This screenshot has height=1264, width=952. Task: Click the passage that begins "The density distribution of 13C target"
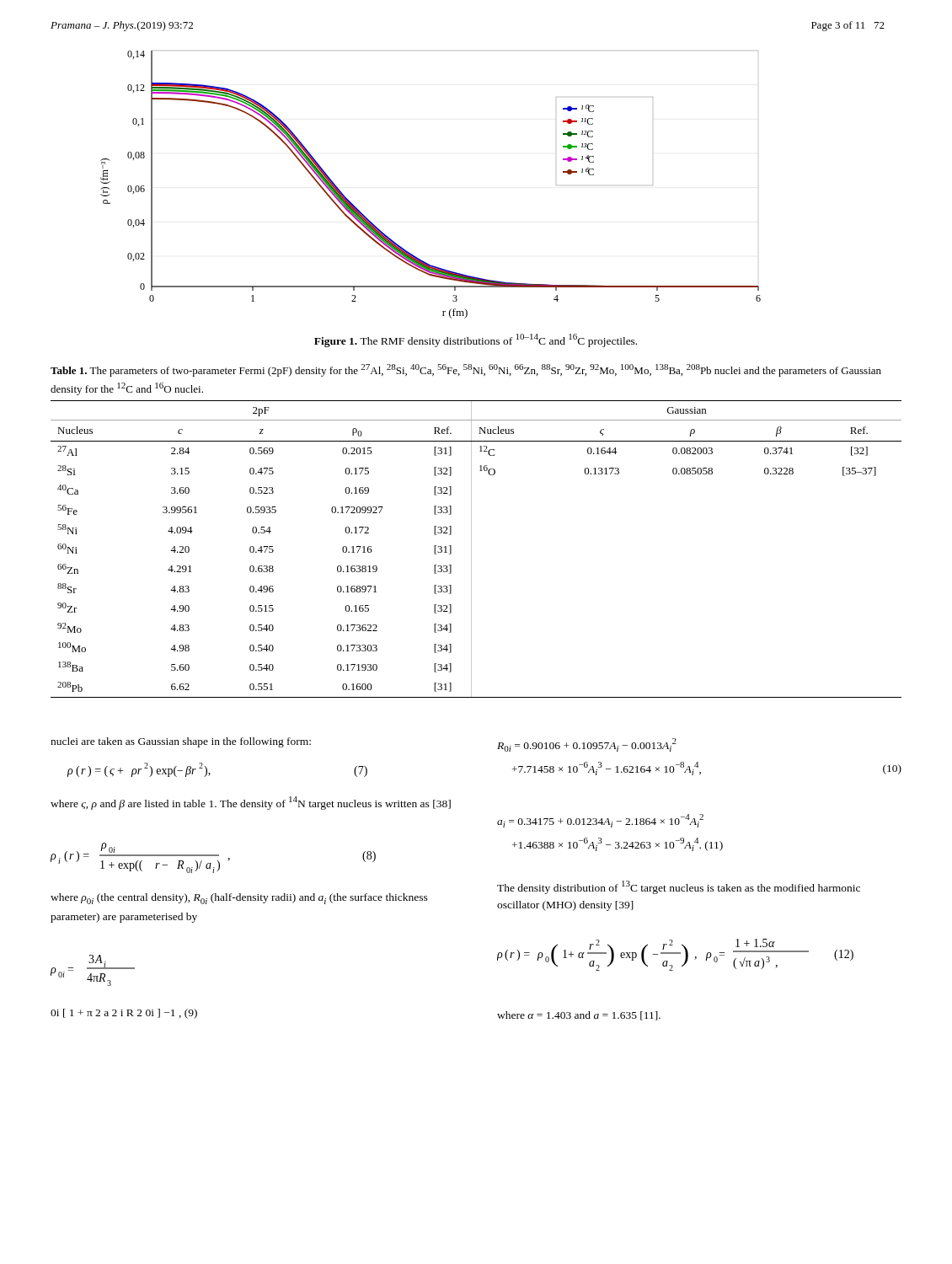679,895
